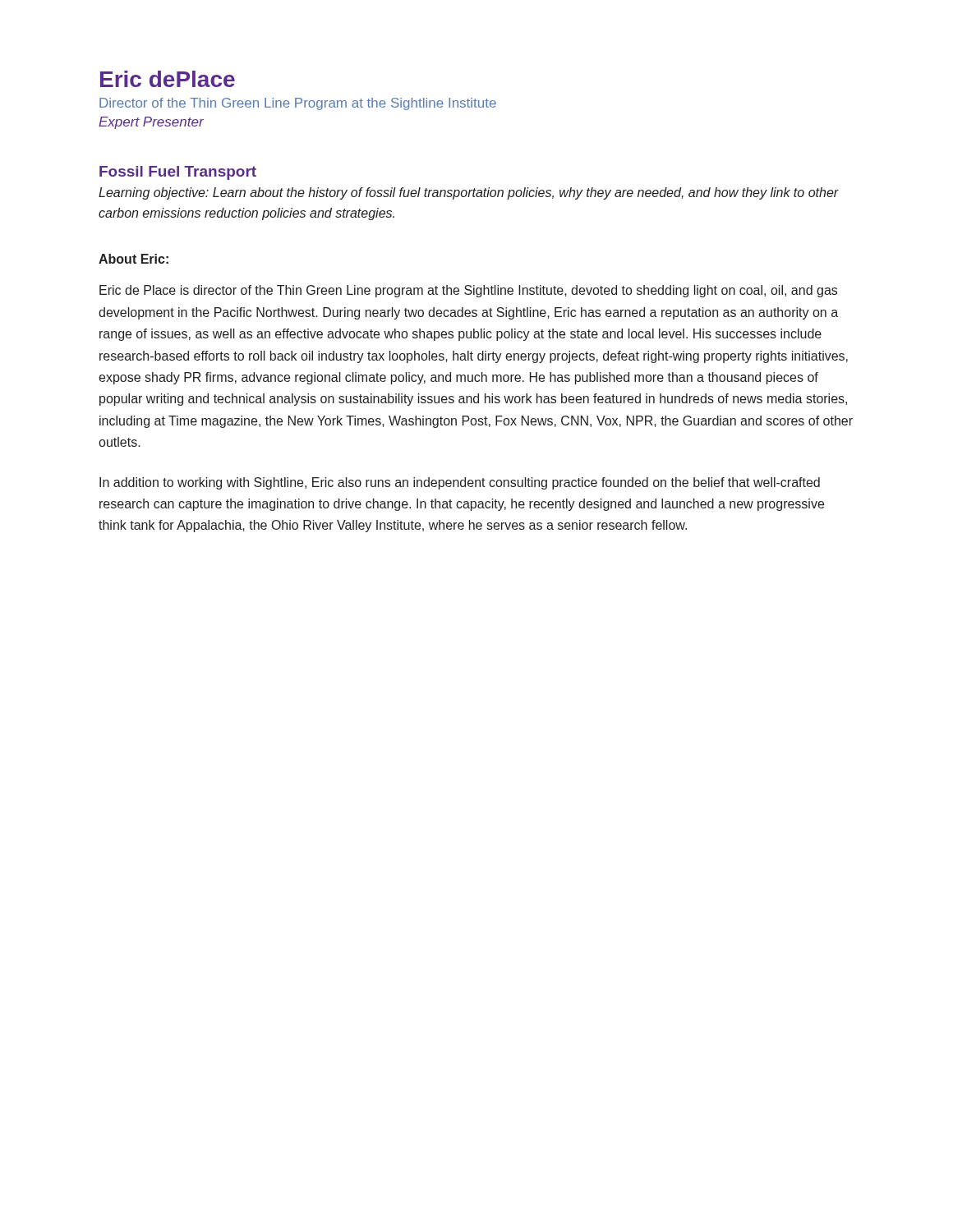Locate the text that says "Expert Presenter"
This screenshot has height=1232, width=953.
(x=151, y=122)
